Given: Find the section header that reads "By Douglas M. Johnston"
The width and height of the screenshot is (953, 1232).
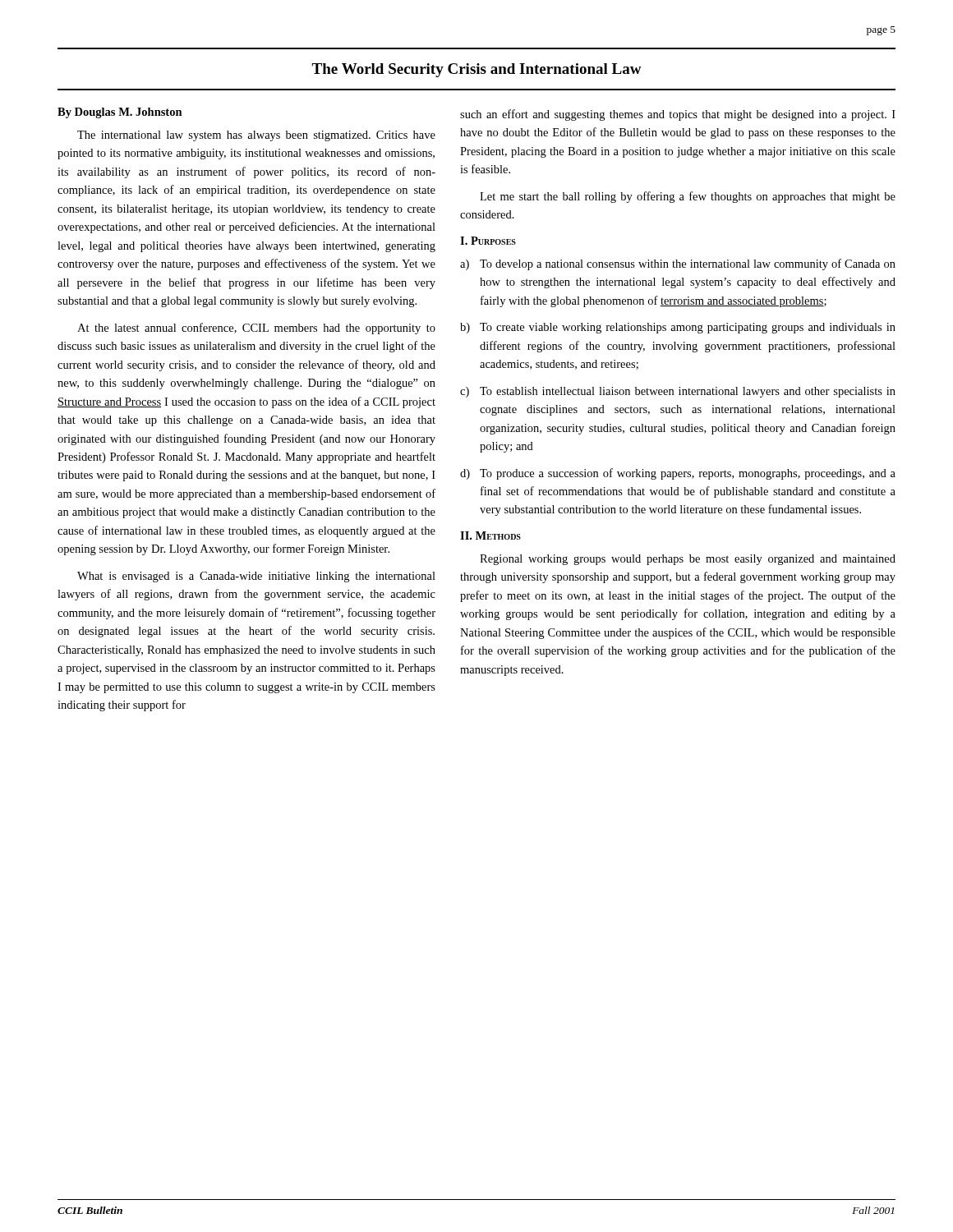Looking at the screenshot, I should (120, 112).
